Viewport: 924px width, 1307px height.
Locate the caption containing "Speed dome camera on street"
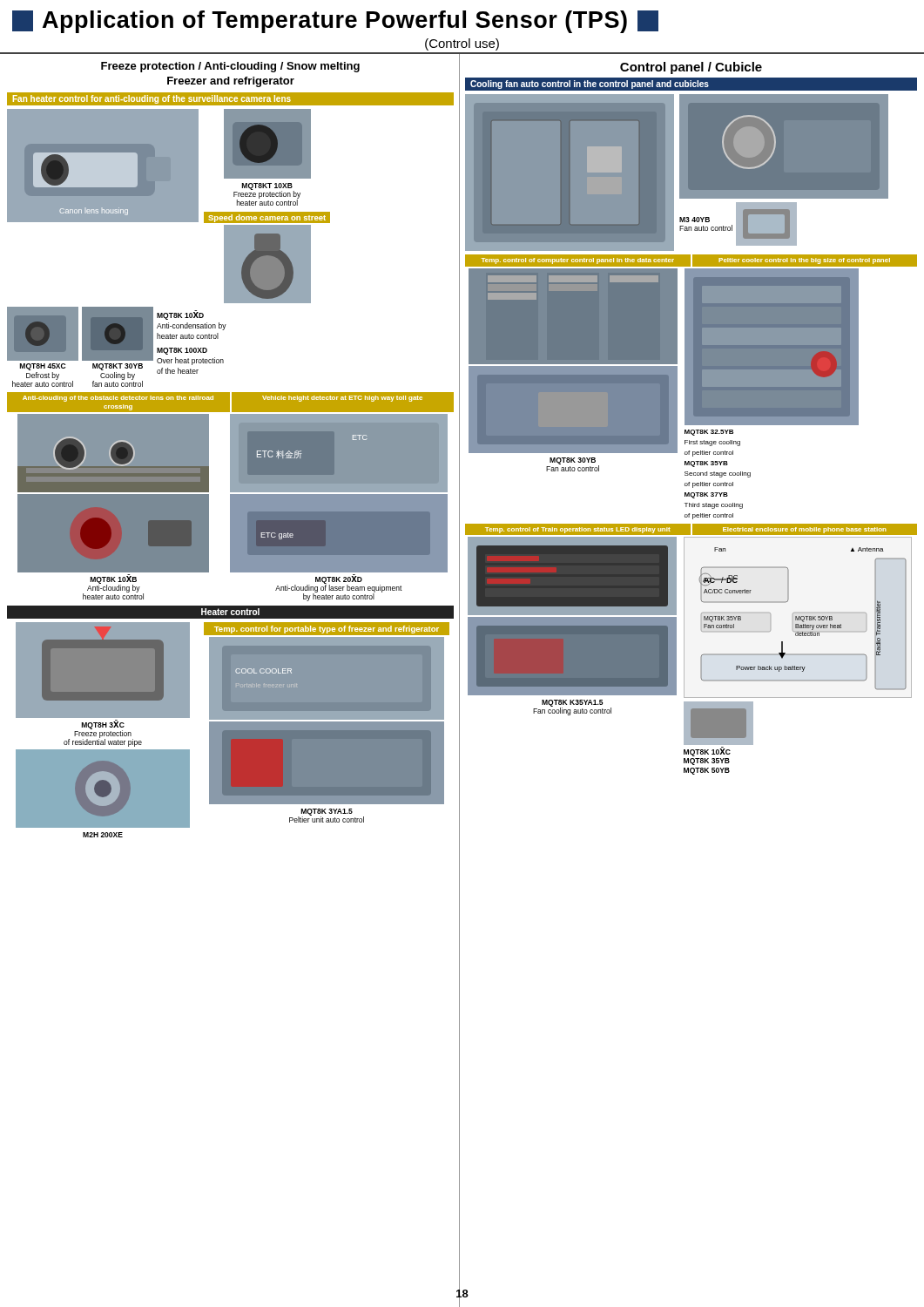click(267, 218)
